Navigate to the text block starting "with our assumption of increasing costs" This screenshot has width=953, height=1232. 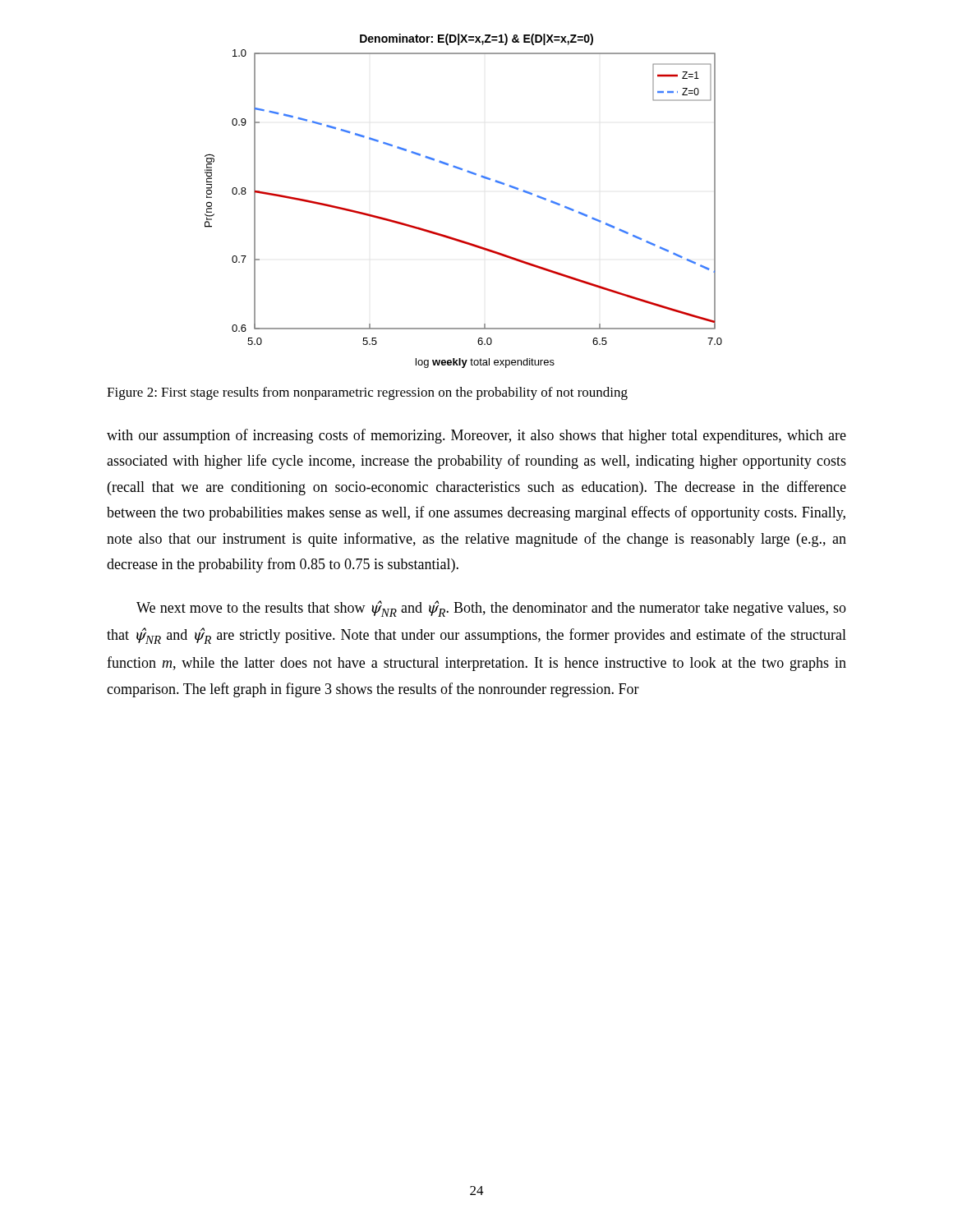[476, 500]
